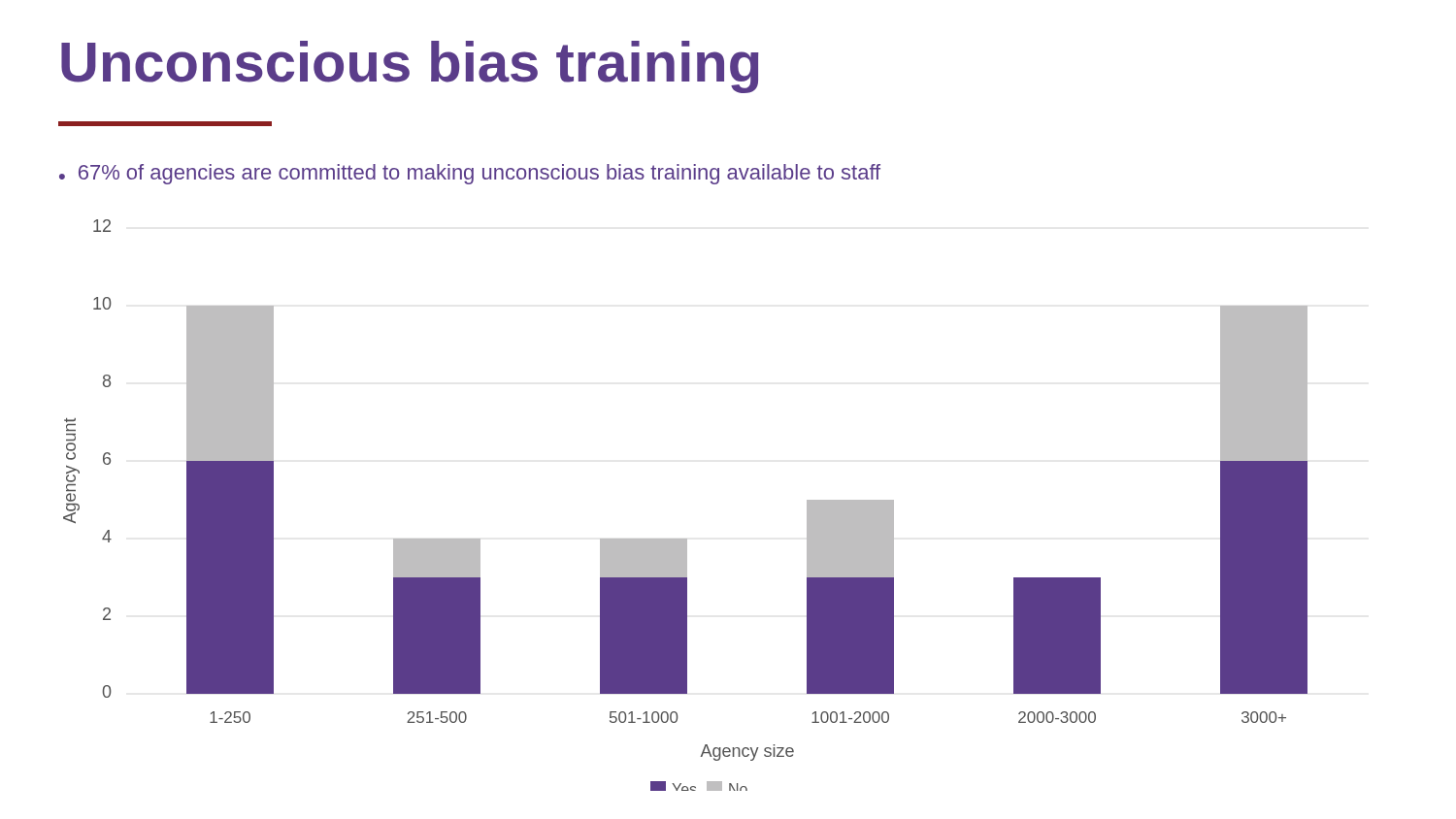
Task: Point to the region starting "Unconscious bias training"
Action: point(410,62)
